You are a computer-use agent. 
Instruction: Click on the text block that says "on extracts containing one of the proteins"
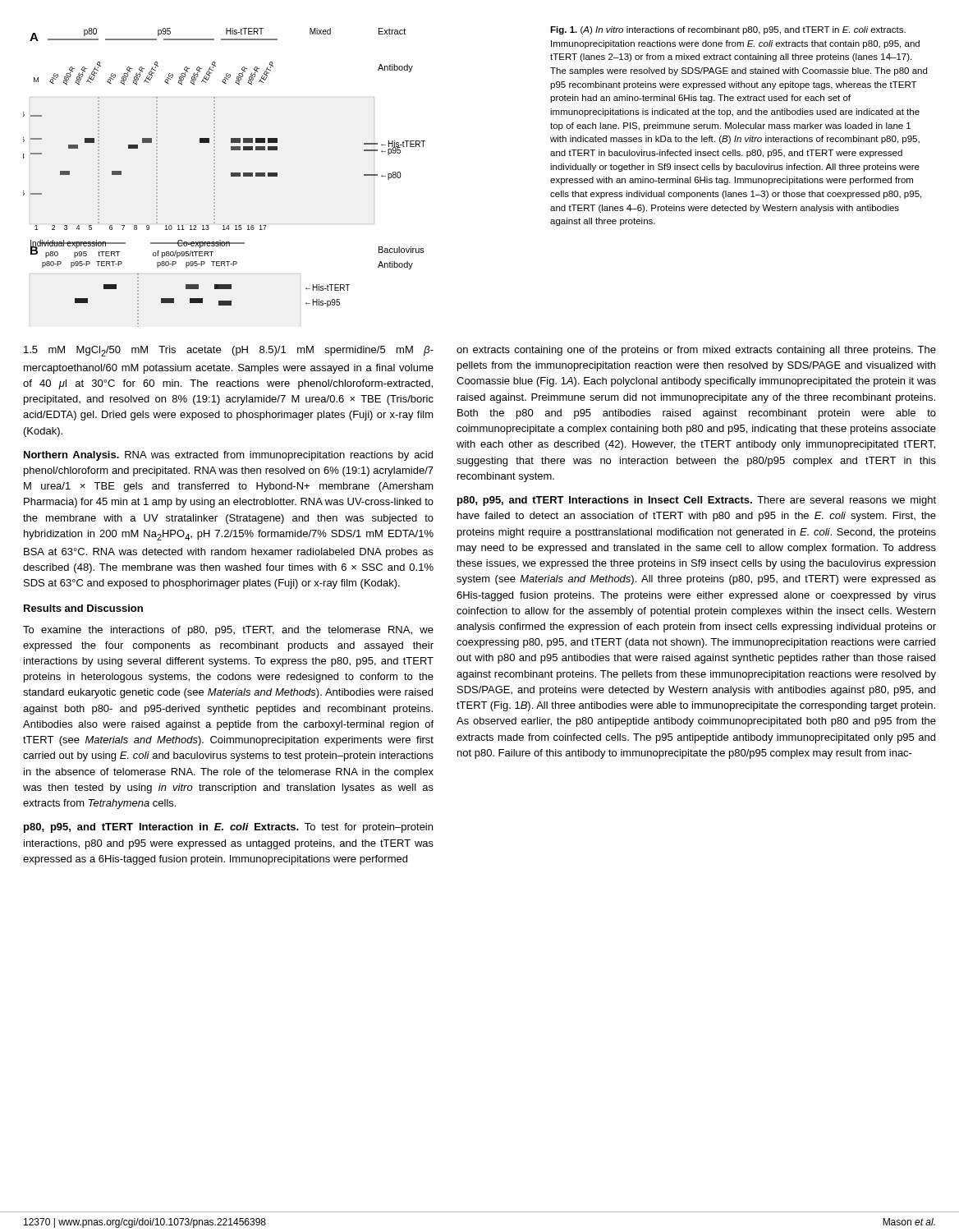tap(696, 413)
